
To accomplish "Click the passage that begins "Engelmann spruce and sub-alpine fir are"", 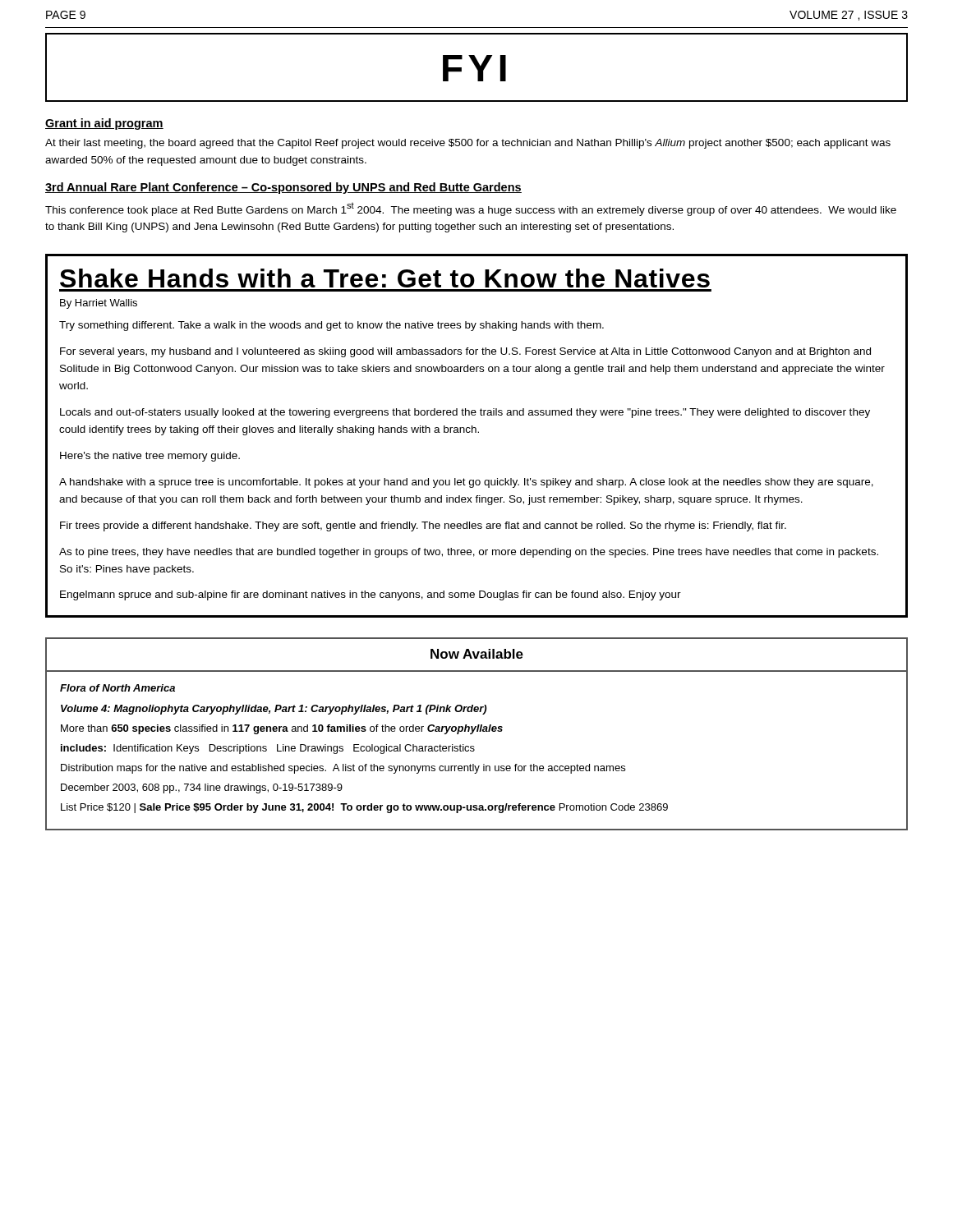I will click(x=370, y=595).
